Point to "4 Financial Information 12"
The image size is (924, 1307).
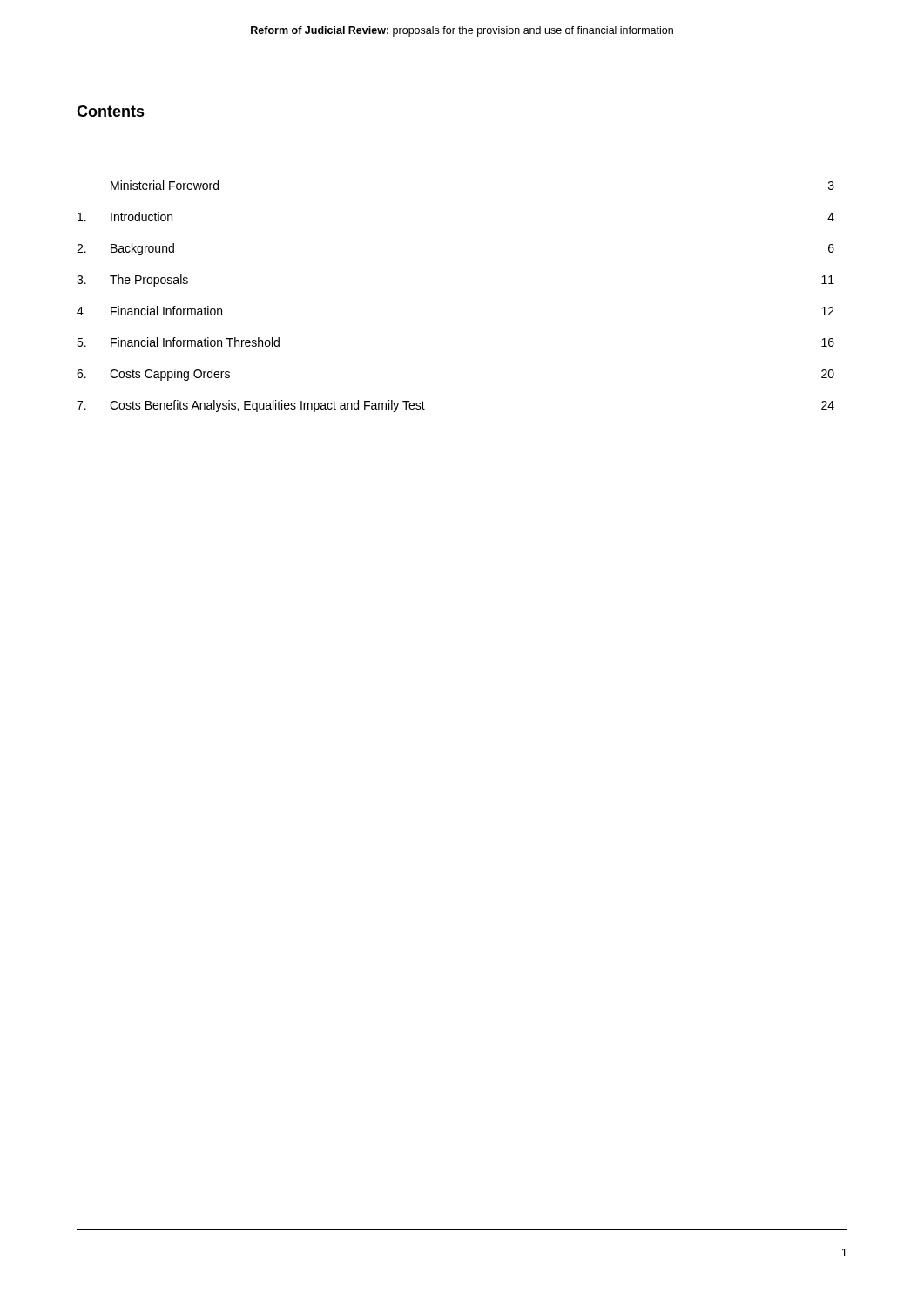tap(163, 311)
